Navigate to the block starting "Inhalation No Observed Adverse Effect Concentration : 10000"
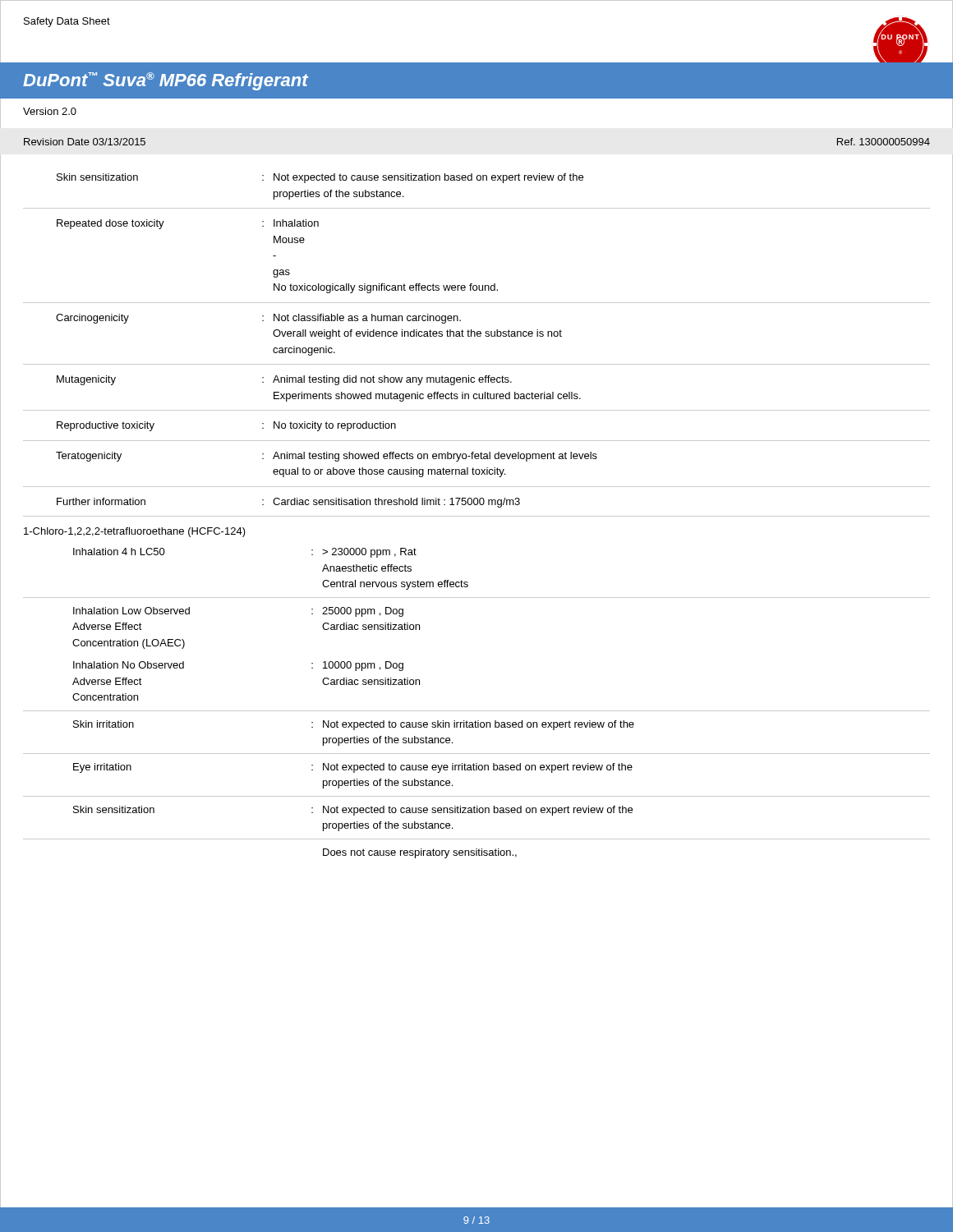This screenshot has height=1232, width=953. click(x=125, y=666)
